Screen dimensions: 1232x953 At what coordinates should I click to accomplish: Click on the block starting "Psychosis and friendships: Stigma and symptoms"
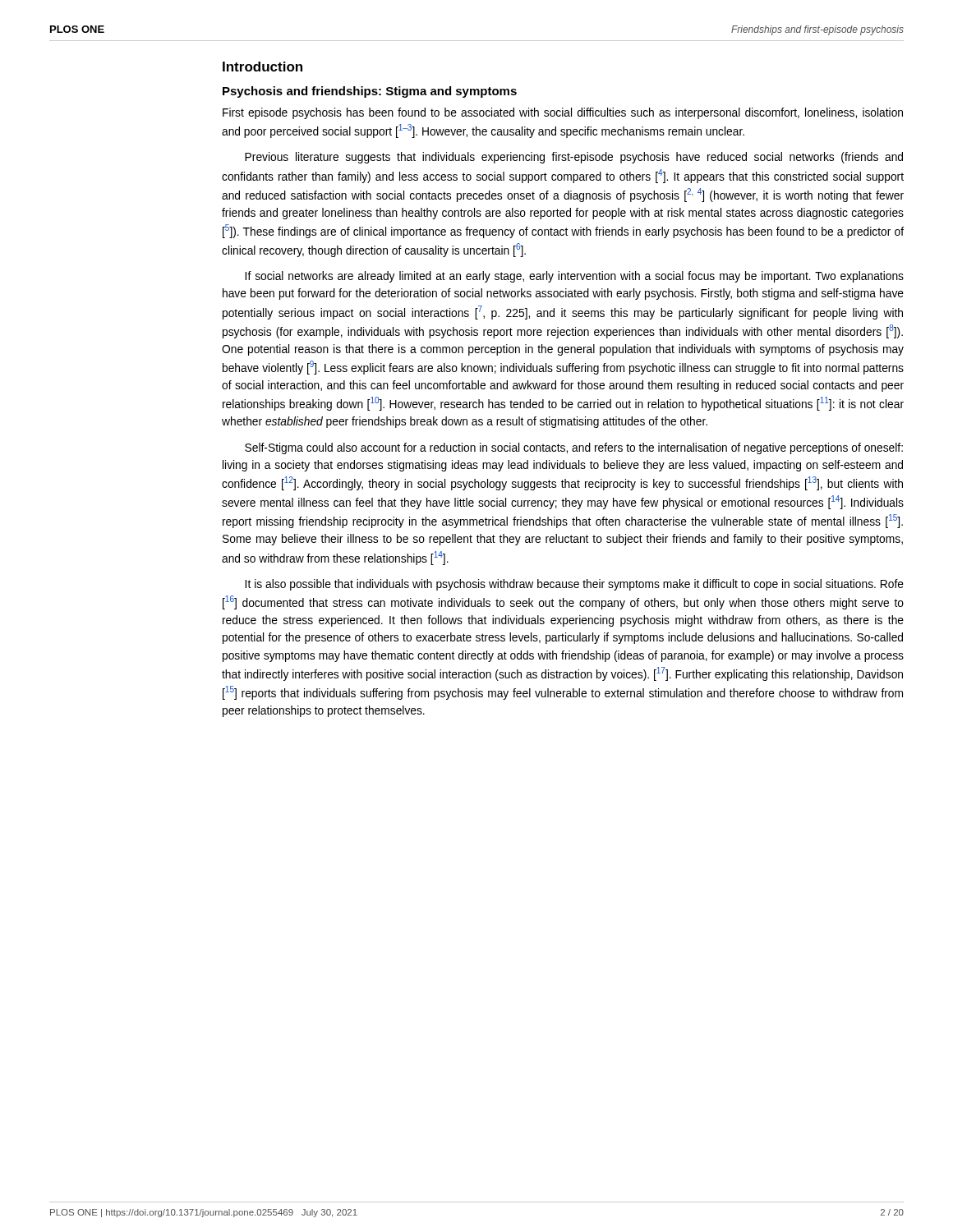point(370,92)
